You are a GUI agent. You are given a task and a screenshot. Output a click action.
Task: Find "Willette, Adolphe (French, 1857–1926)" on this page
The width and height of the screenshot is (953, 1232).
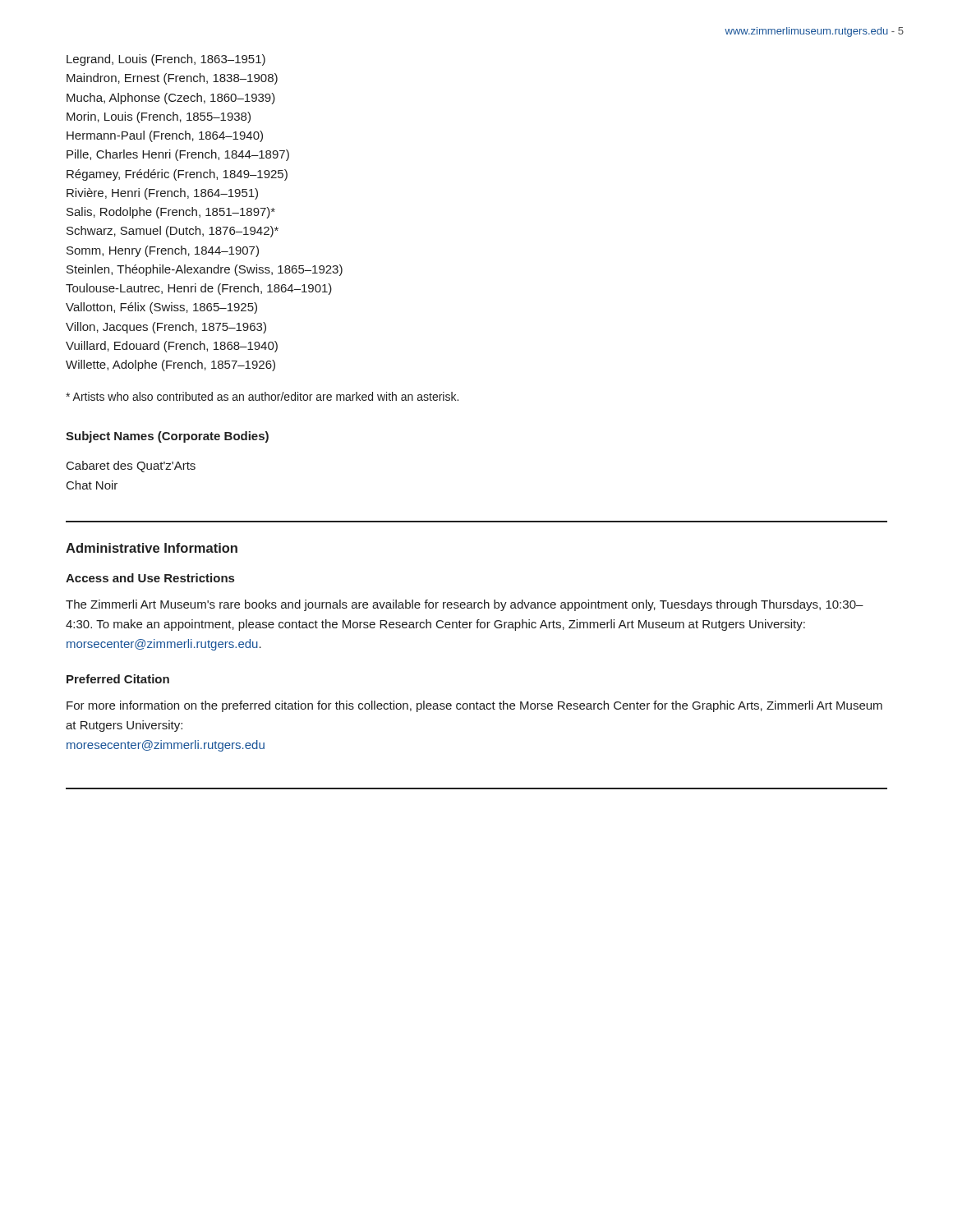pos(171,364)
